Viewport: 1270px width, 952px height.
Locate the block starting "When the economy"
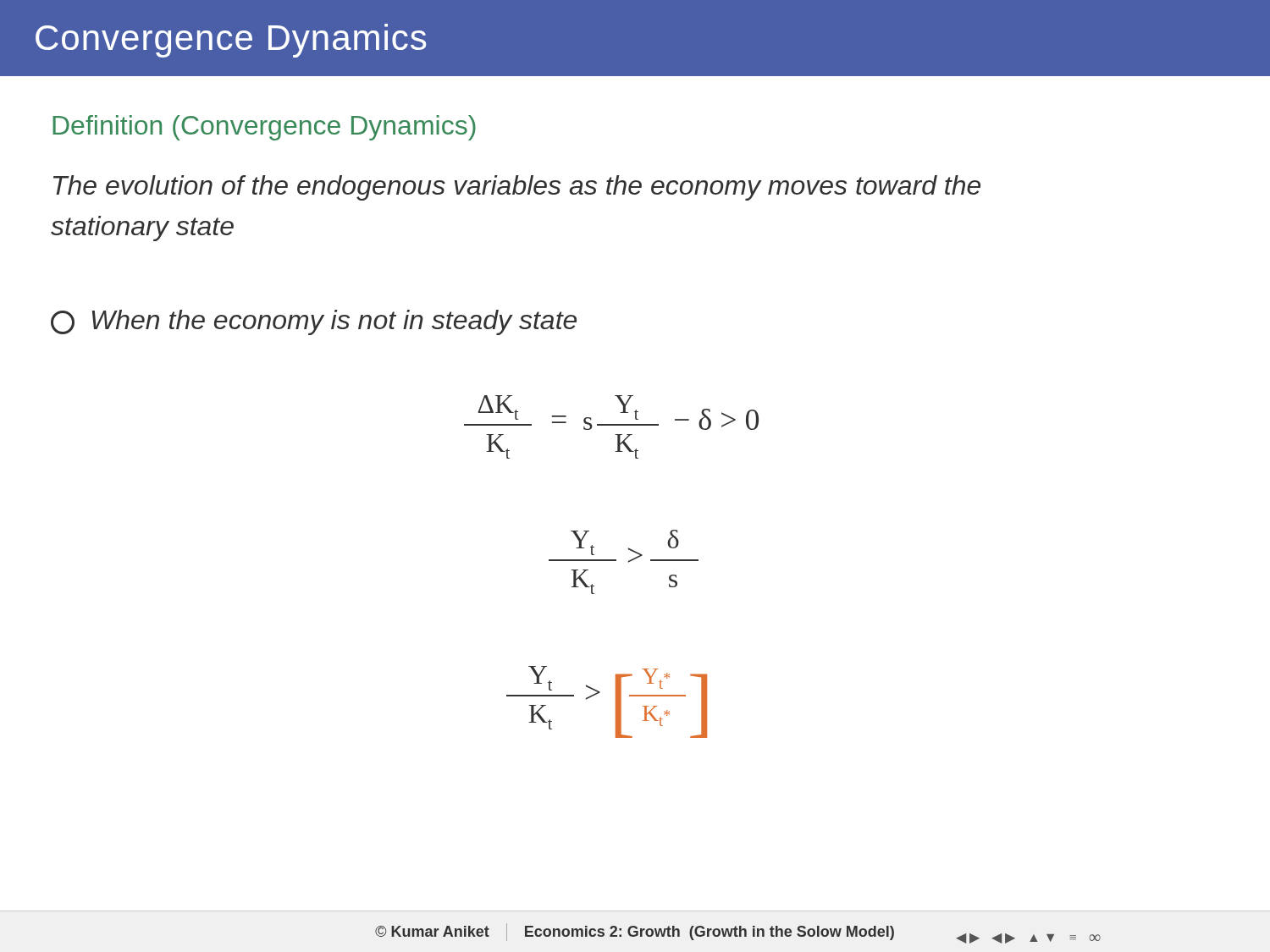click(x=314, y=320)
